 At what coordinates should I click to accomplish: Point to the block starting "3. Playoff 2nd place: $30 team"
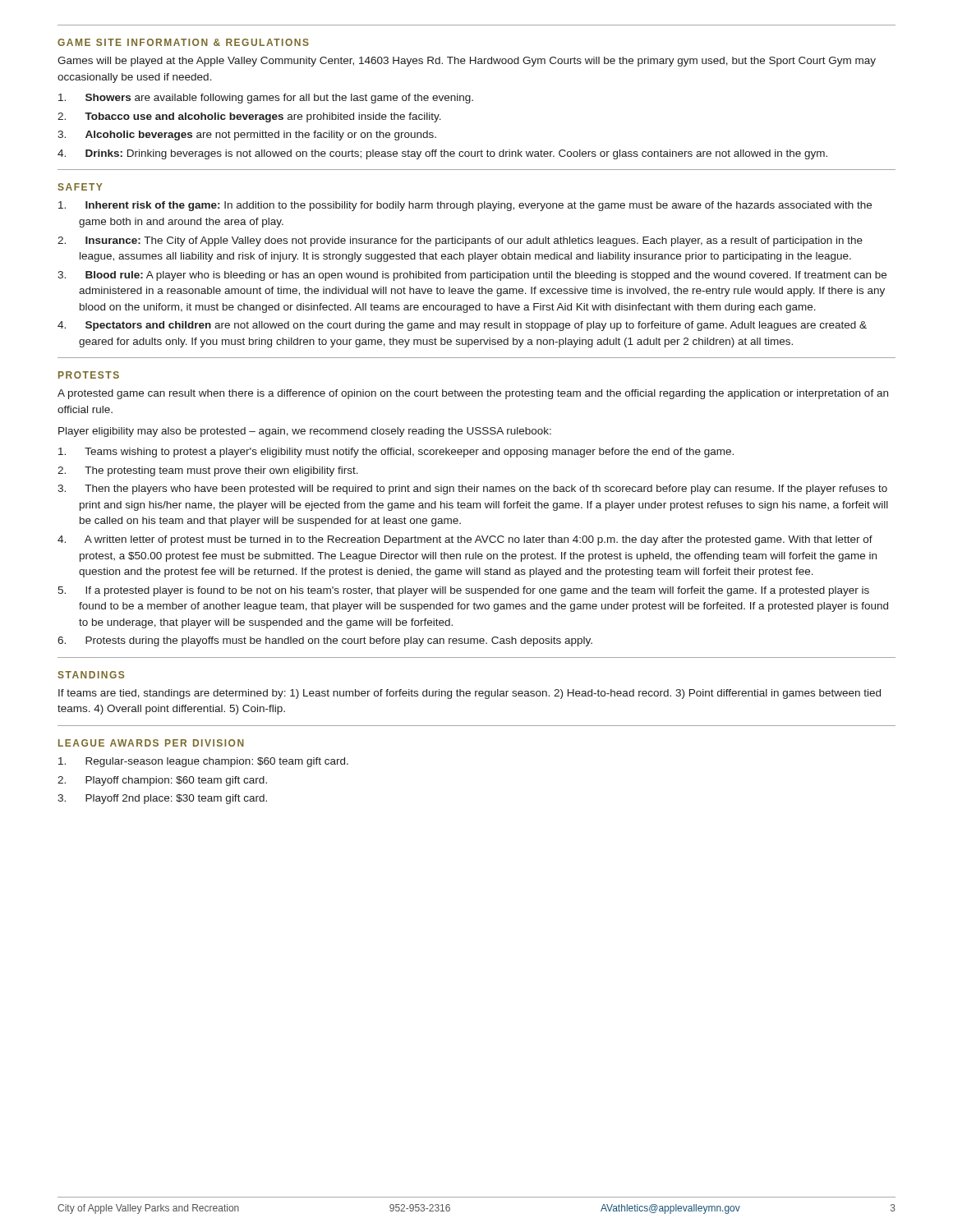tap(163, 798)
